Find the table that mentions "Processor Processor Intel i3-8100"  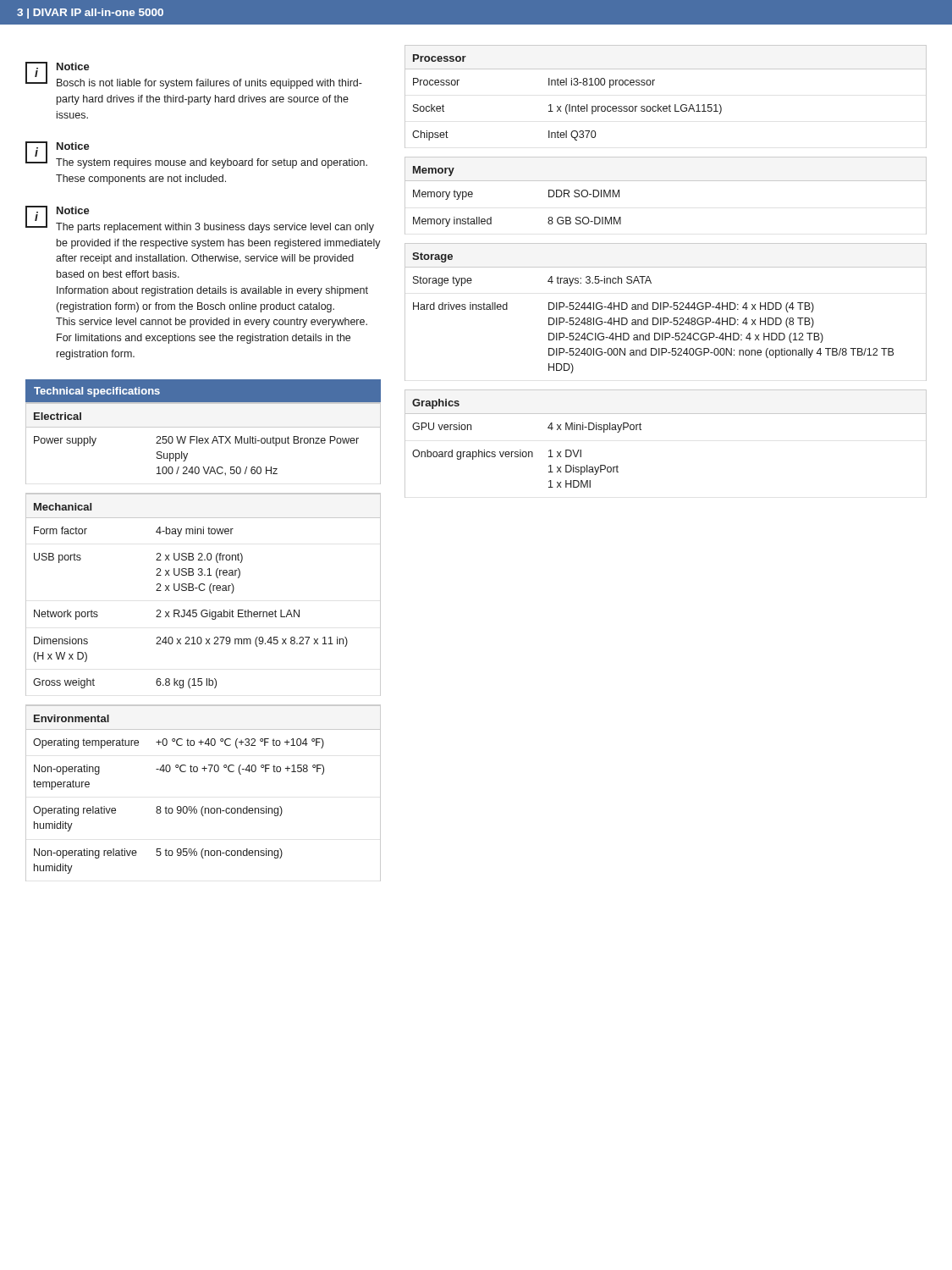tap(666, 97)
